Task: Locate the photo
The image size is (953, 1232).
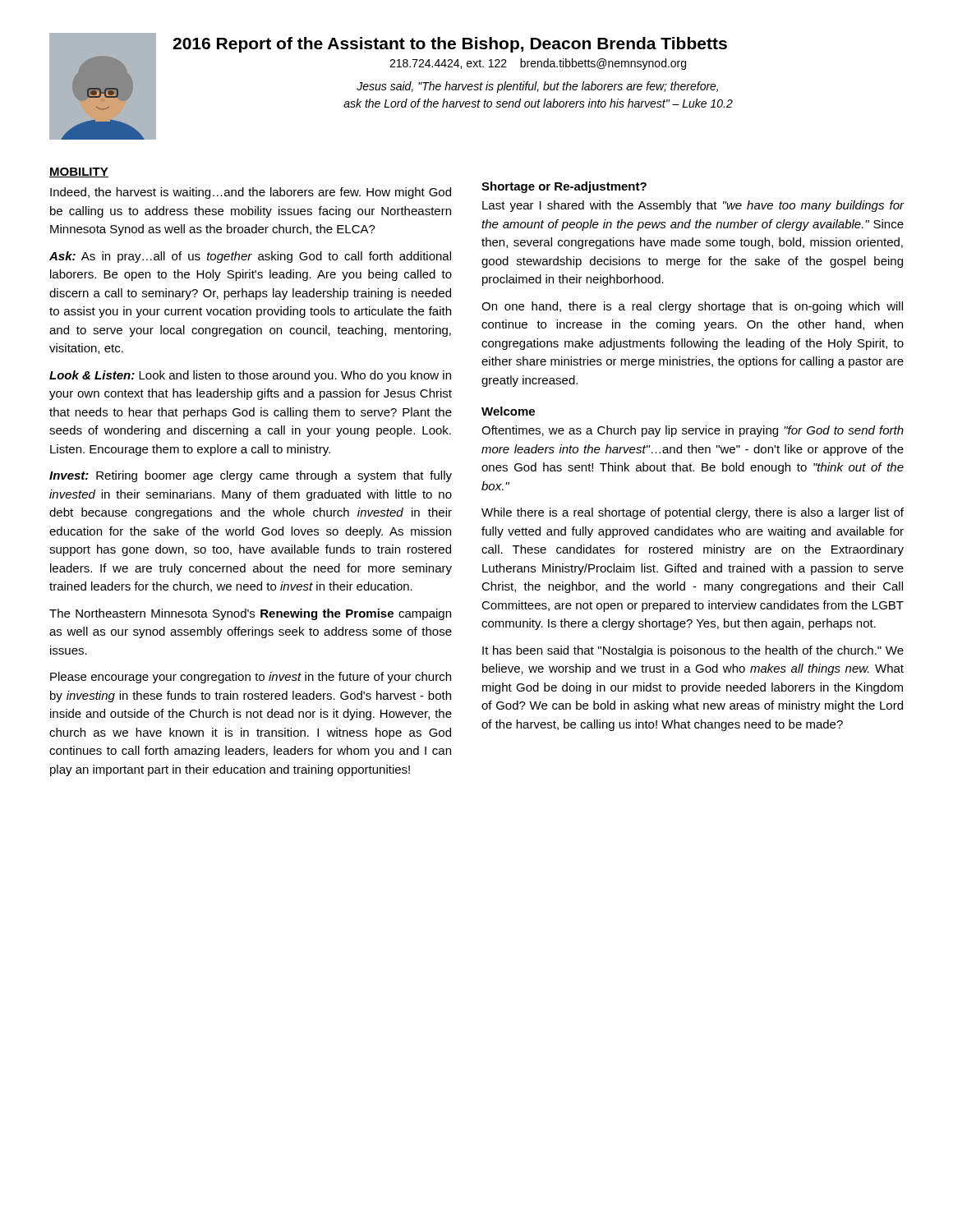Action: (x=103, y=86)
